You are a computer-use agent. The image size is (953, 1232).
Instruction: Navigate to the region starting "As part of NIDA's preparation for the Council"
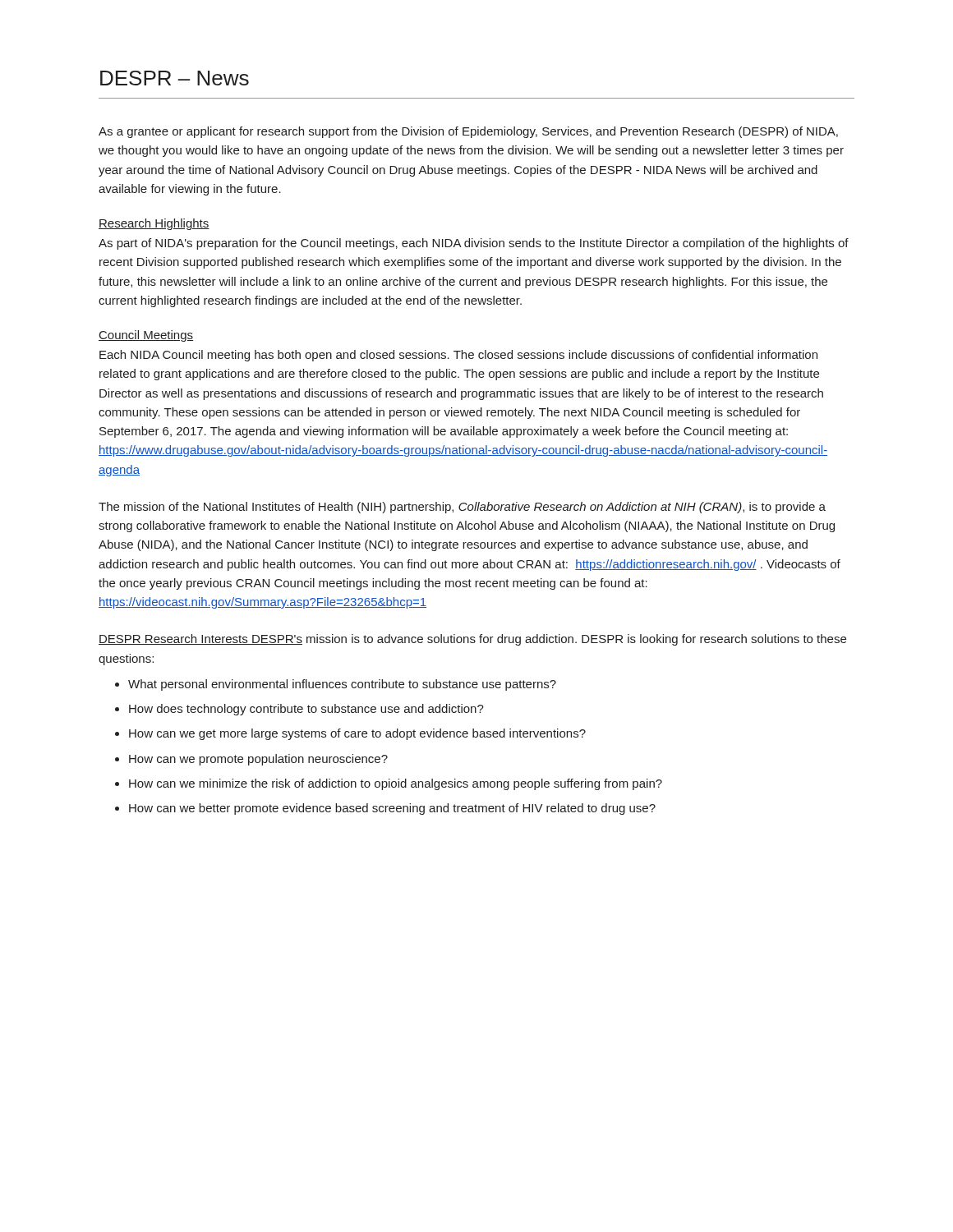pyautogui.click(x=473, y=271)
